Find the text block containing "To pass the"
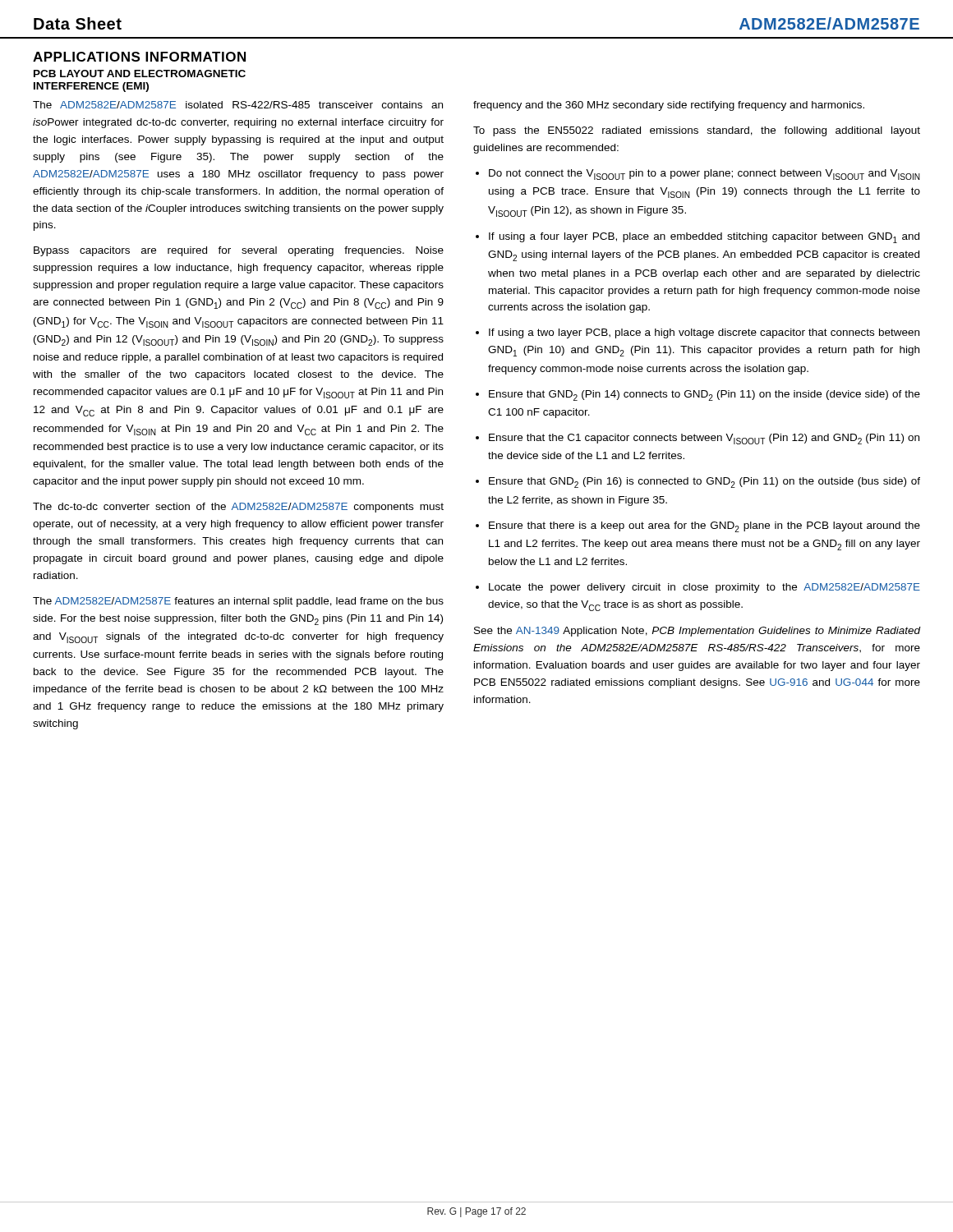953x1232 pixels. (697, 140)
